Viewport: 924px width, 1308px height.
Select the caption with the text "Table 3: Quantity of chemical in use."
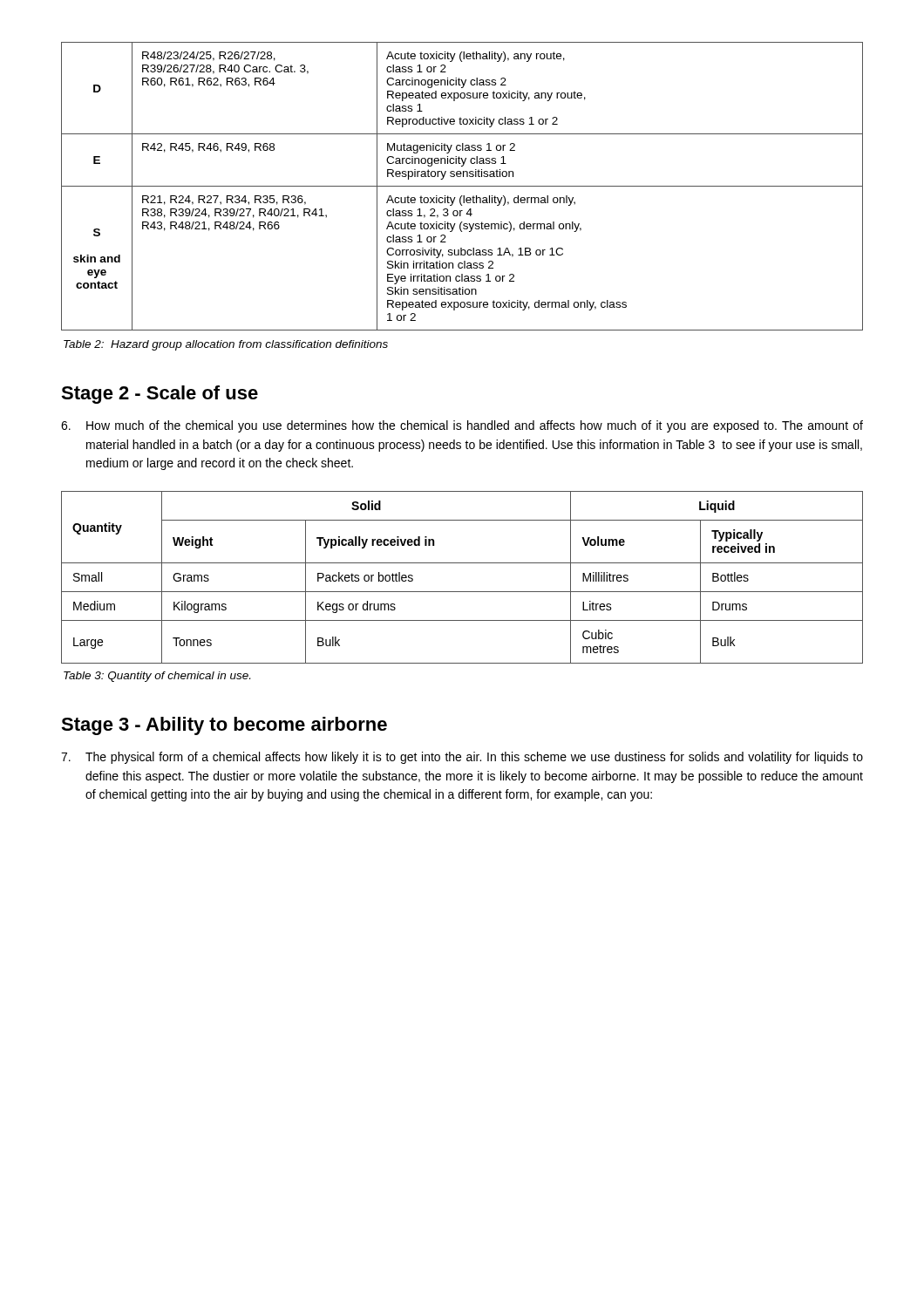(157, 675)
